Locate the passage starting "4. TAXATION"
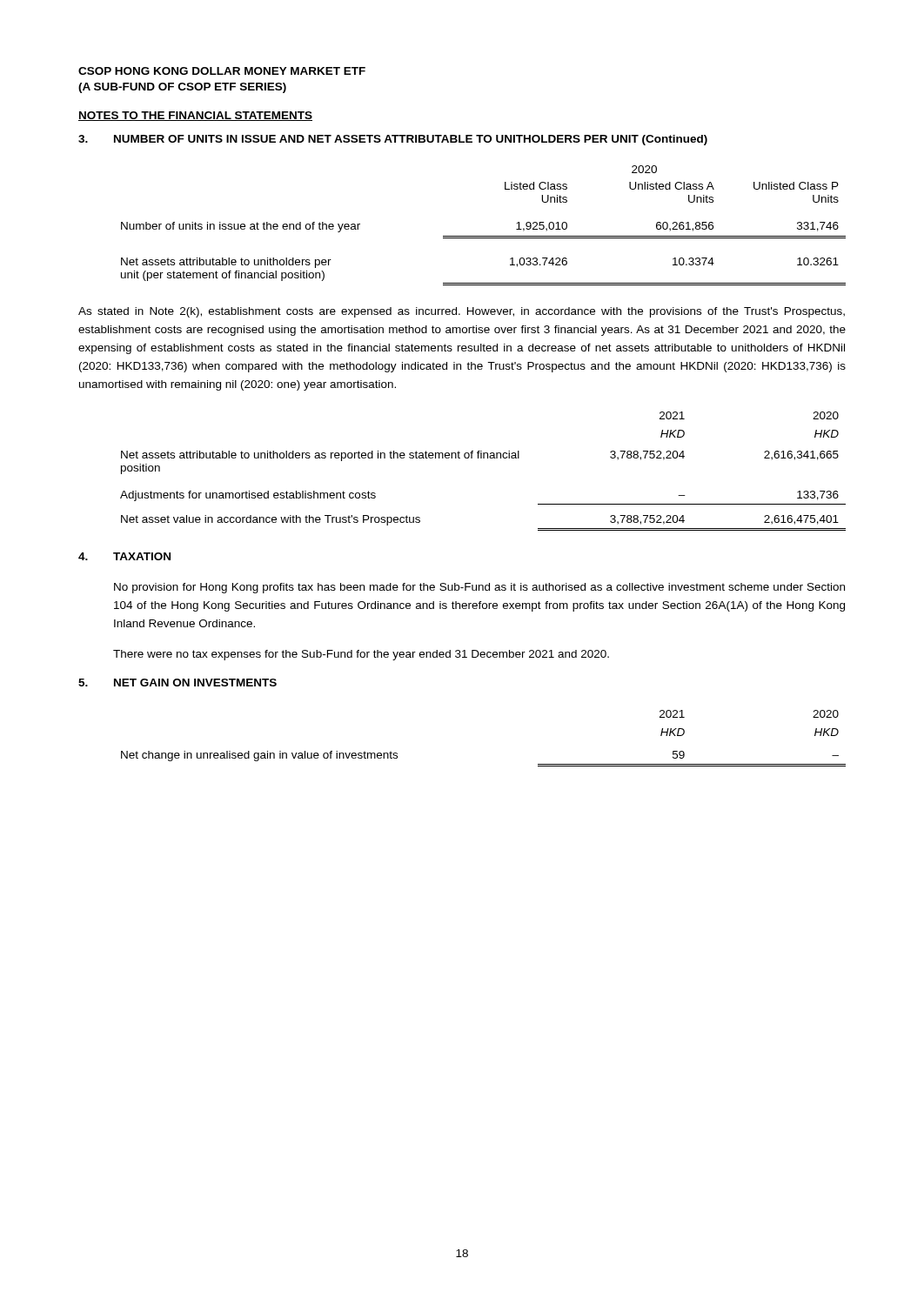 [125, 556]
